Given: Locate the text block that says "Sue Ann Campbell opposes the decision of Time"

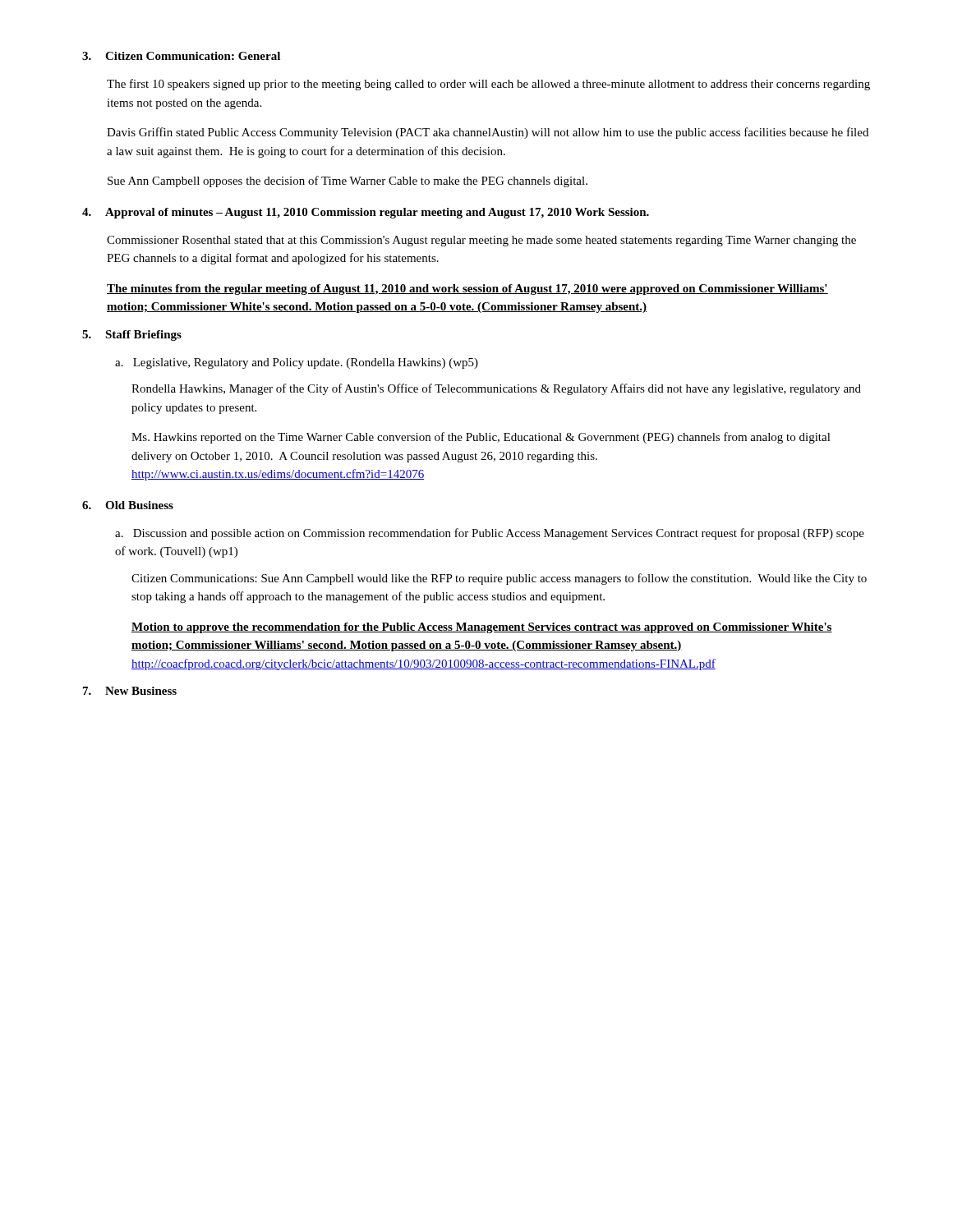Looking at the screenshot, I should click(348, 181).
